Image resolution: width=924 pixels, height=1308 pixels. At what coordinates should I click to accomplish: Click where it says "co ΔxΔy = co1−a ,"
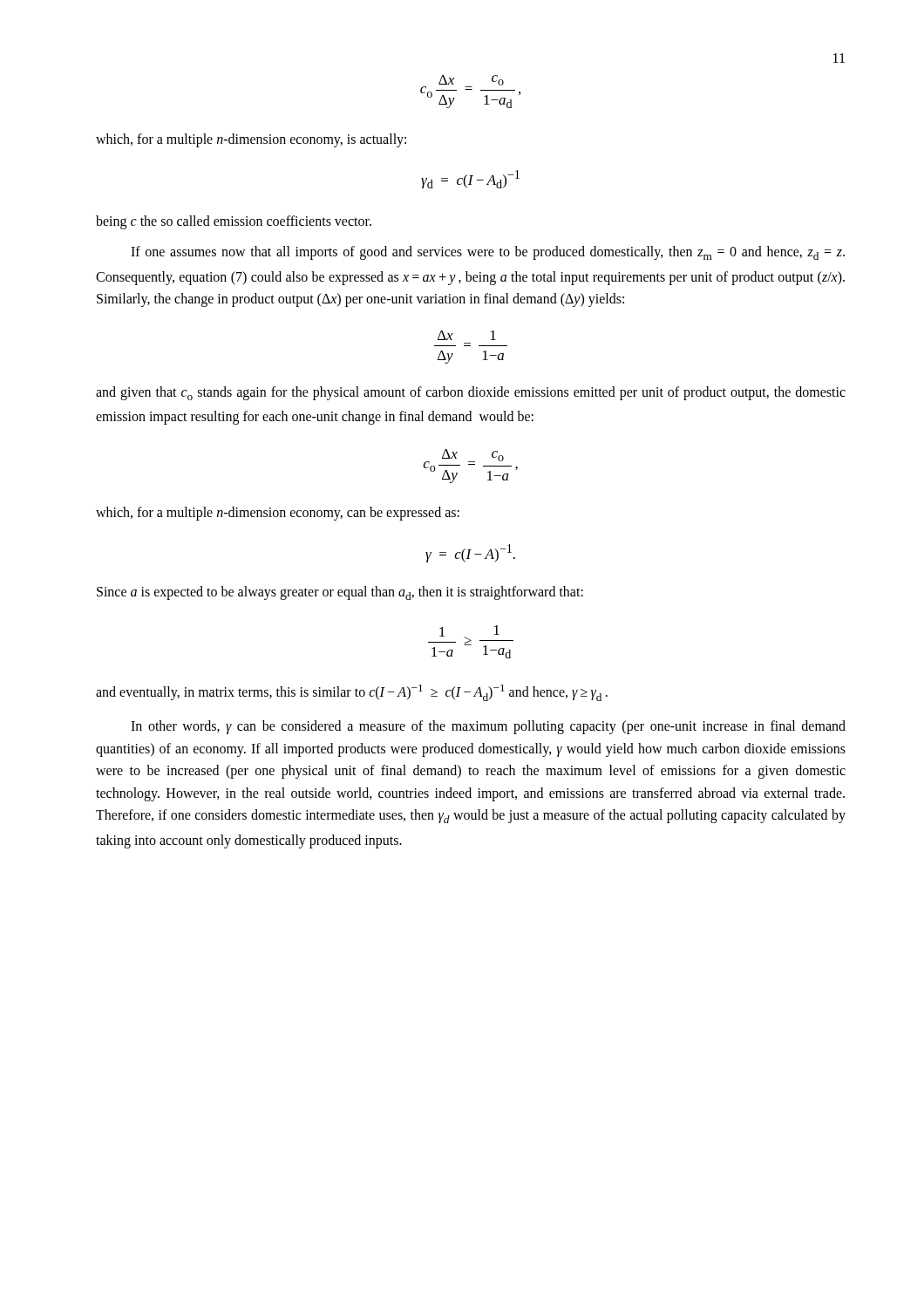(471, 465)
